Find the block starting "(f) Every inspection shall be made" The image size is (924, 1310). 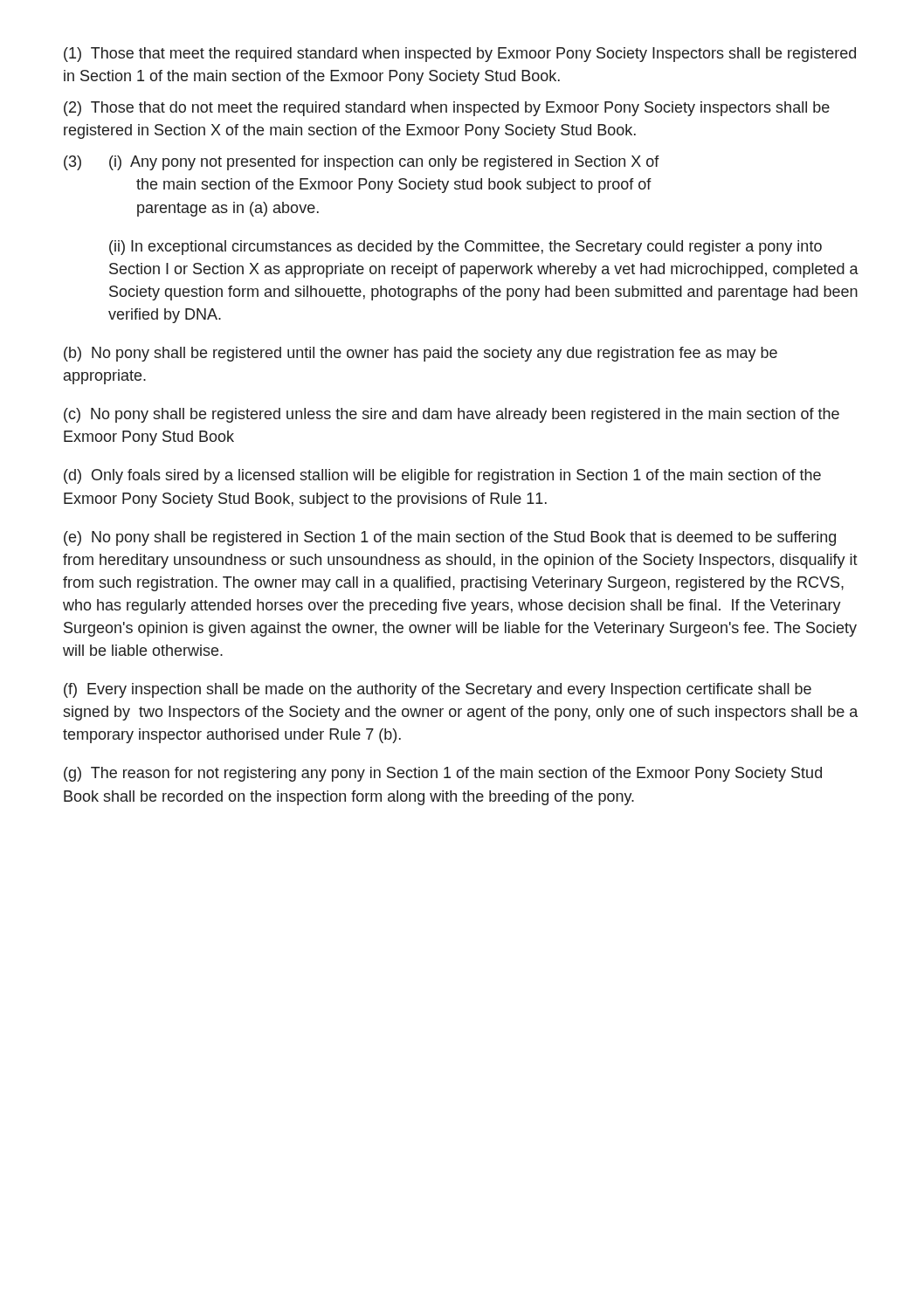point(460,712)
